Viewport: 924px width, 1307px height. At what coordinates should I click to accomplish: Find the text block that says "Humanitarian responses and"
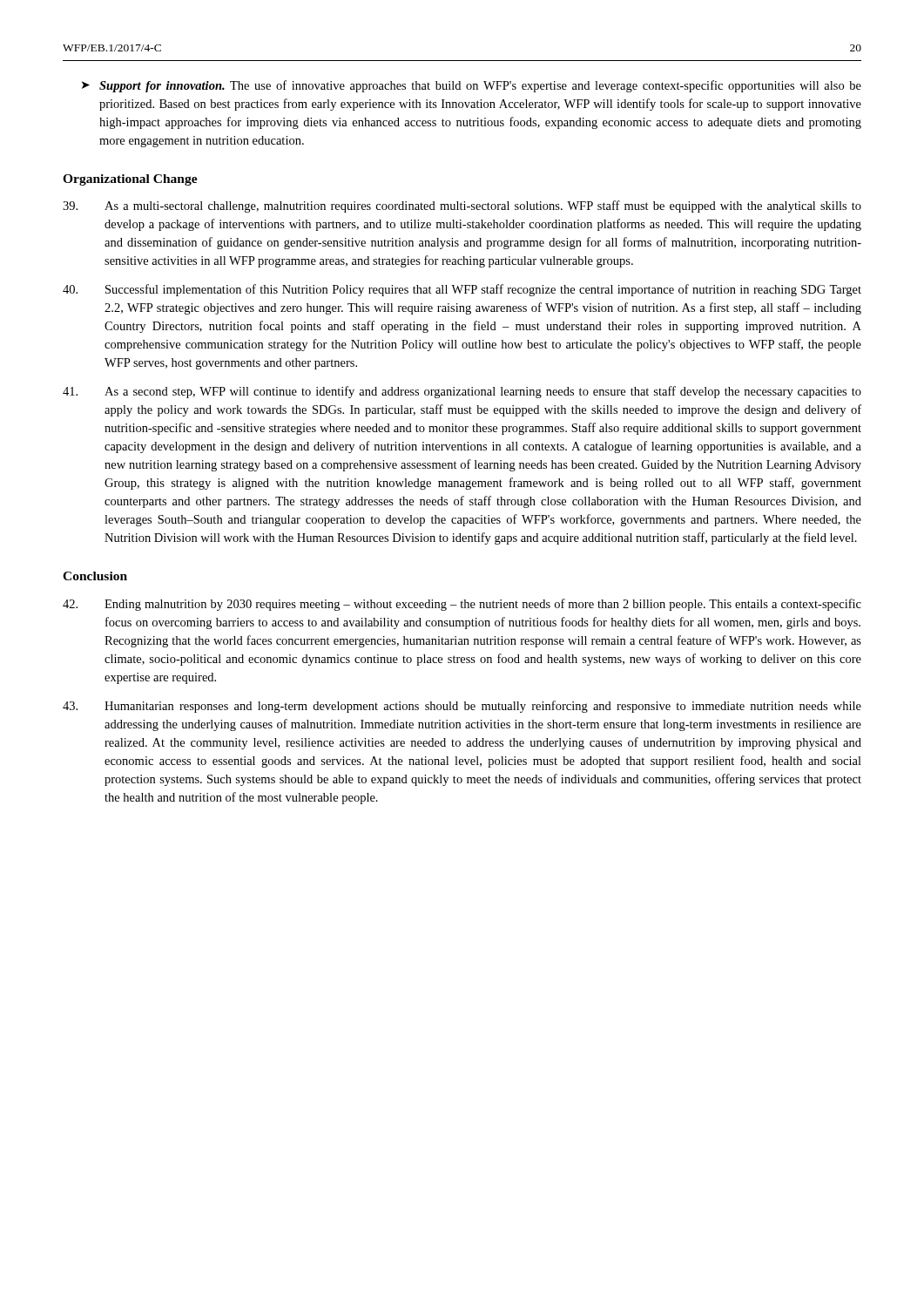coord(462,752)
